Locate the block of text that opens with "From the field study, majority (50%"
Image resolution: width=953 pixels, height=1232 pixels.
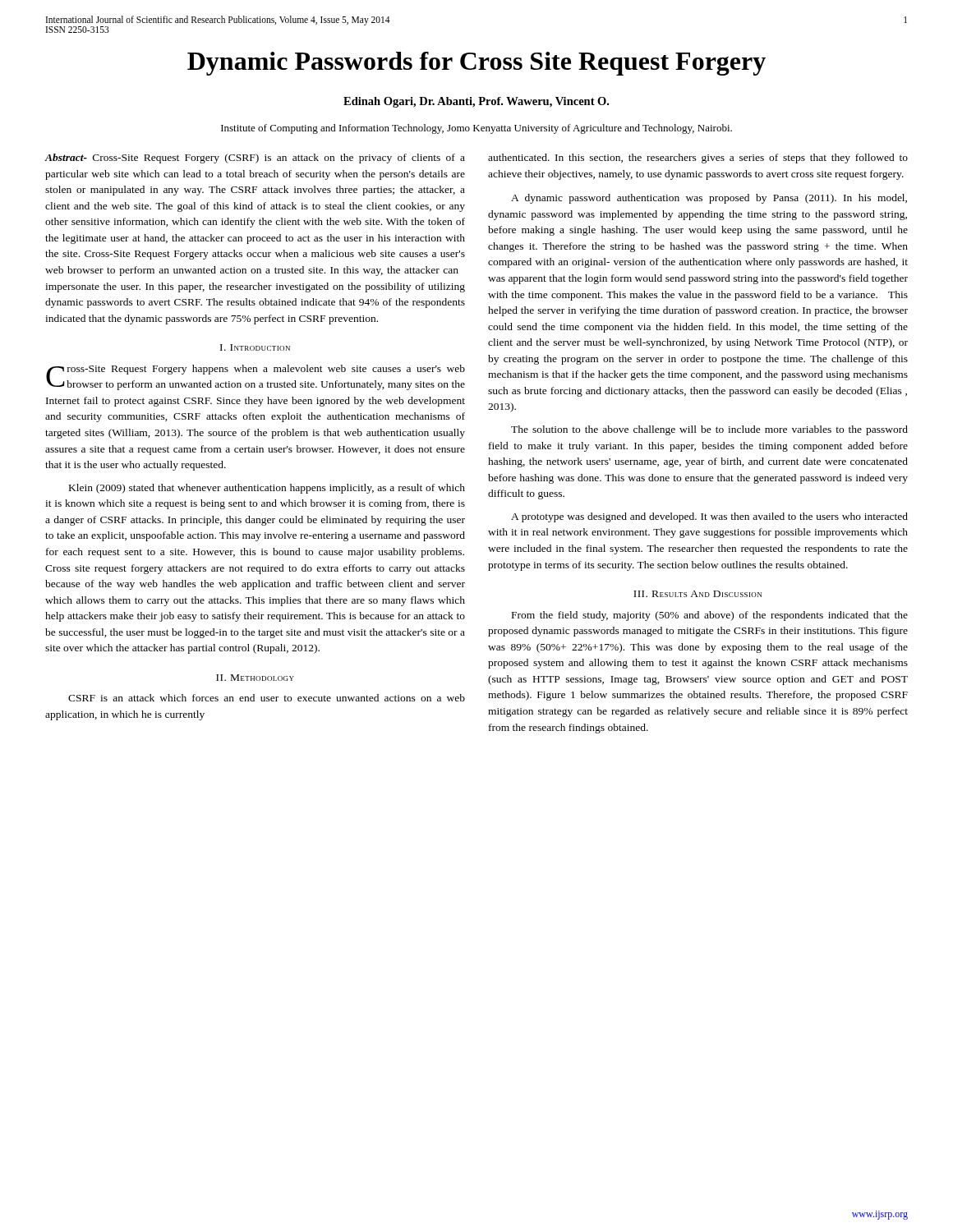(x=698, y=671)
